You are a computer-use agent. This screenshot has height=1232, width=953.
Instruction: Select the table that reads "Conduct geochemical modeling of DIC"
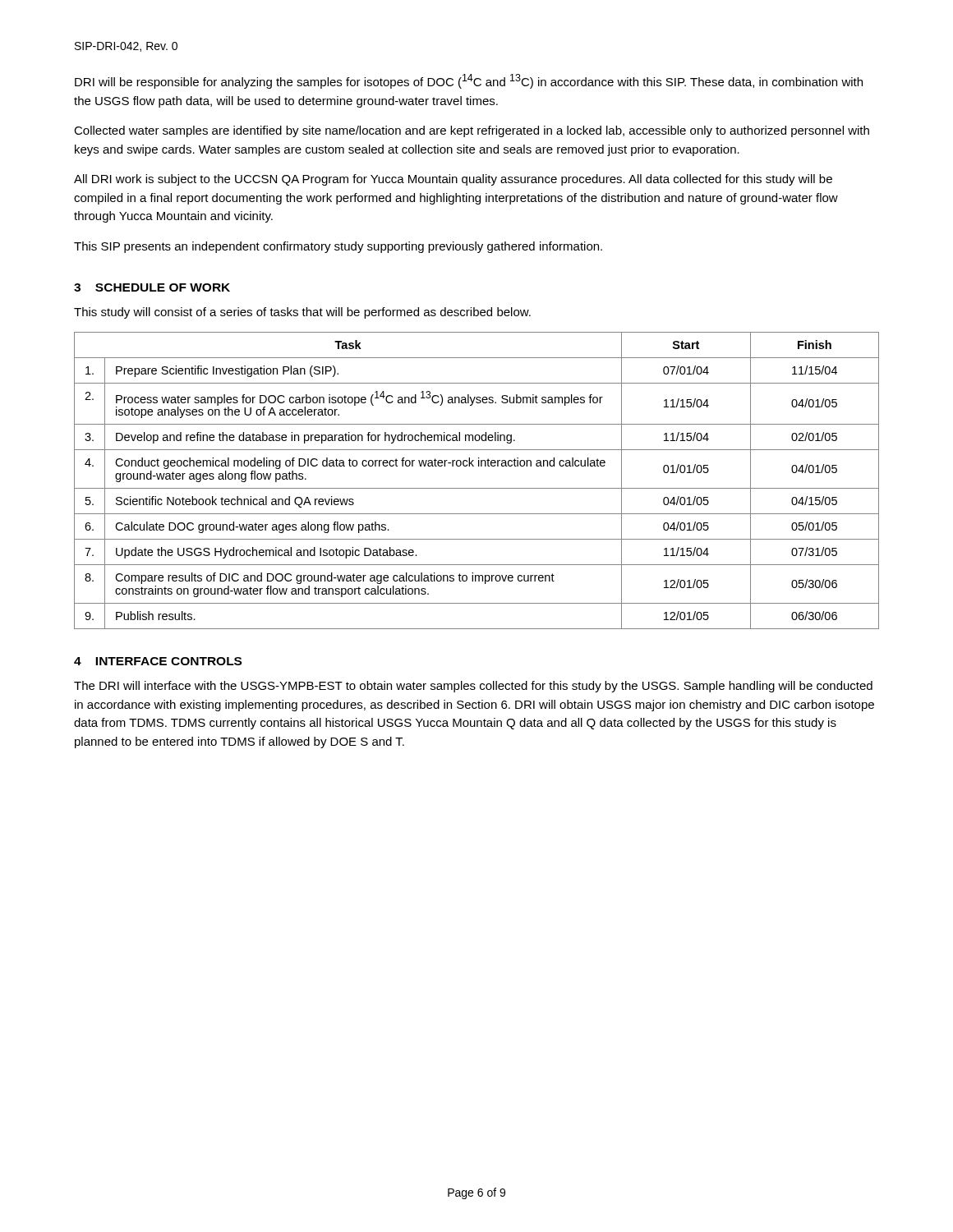[x=476, y=480]
